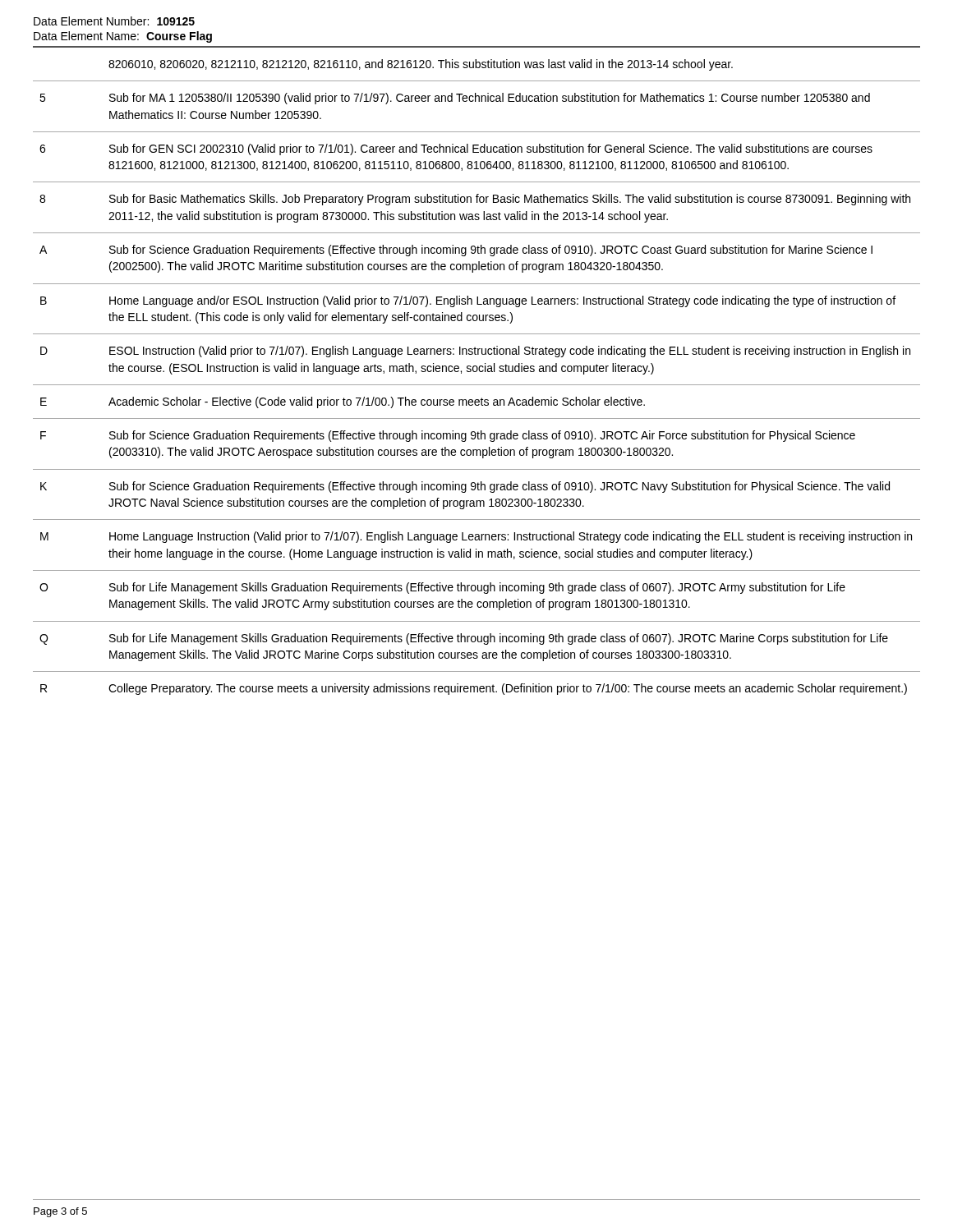Viewport: 953px width, 1232px height.
Task: Click the passage that begins "Academic Scholar - Elective (Code valid"
Action: click(x=377, y=402)
